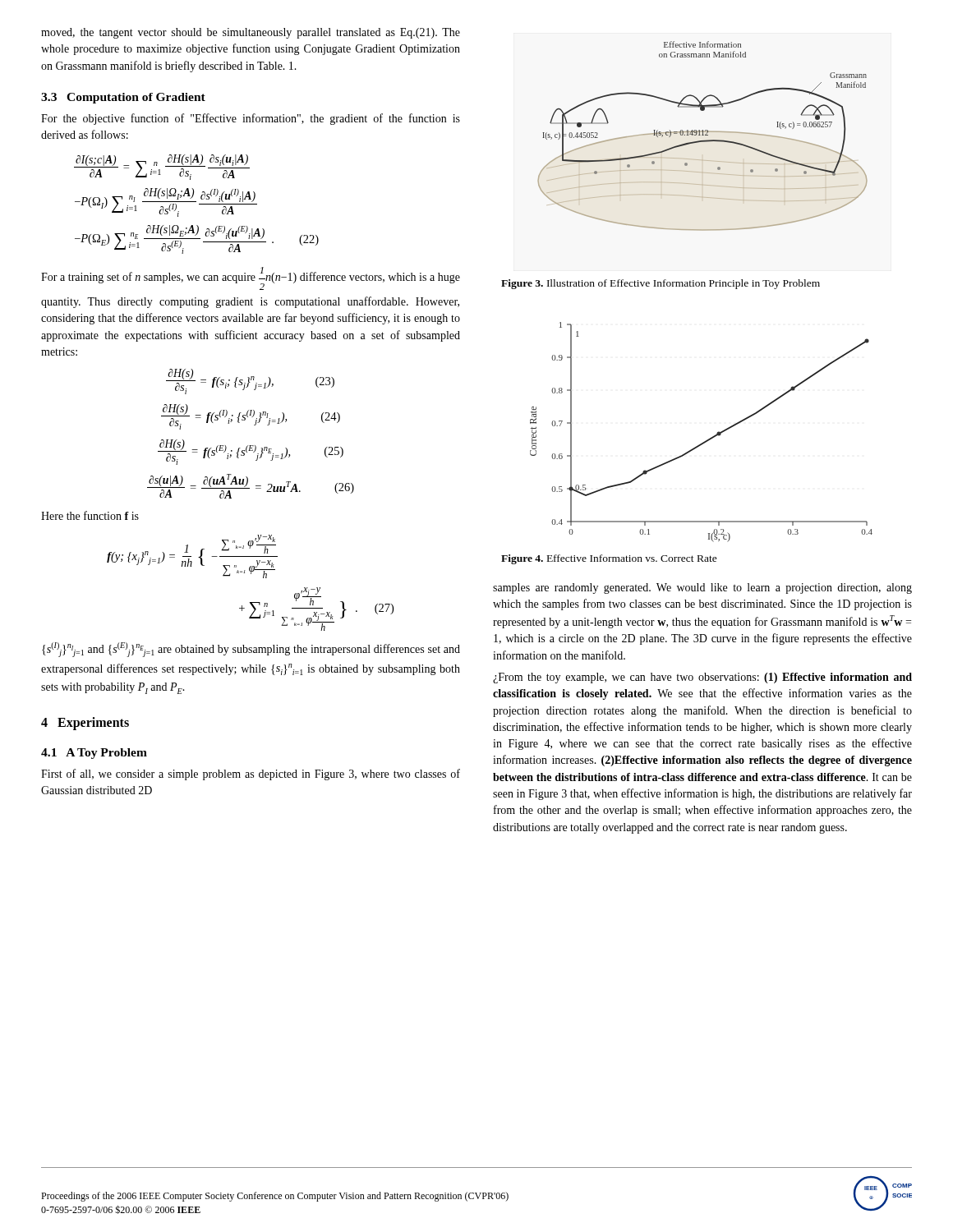
Task: Click the caption that begins "Figure 4. Effective"
Action: tap(609, 558)
